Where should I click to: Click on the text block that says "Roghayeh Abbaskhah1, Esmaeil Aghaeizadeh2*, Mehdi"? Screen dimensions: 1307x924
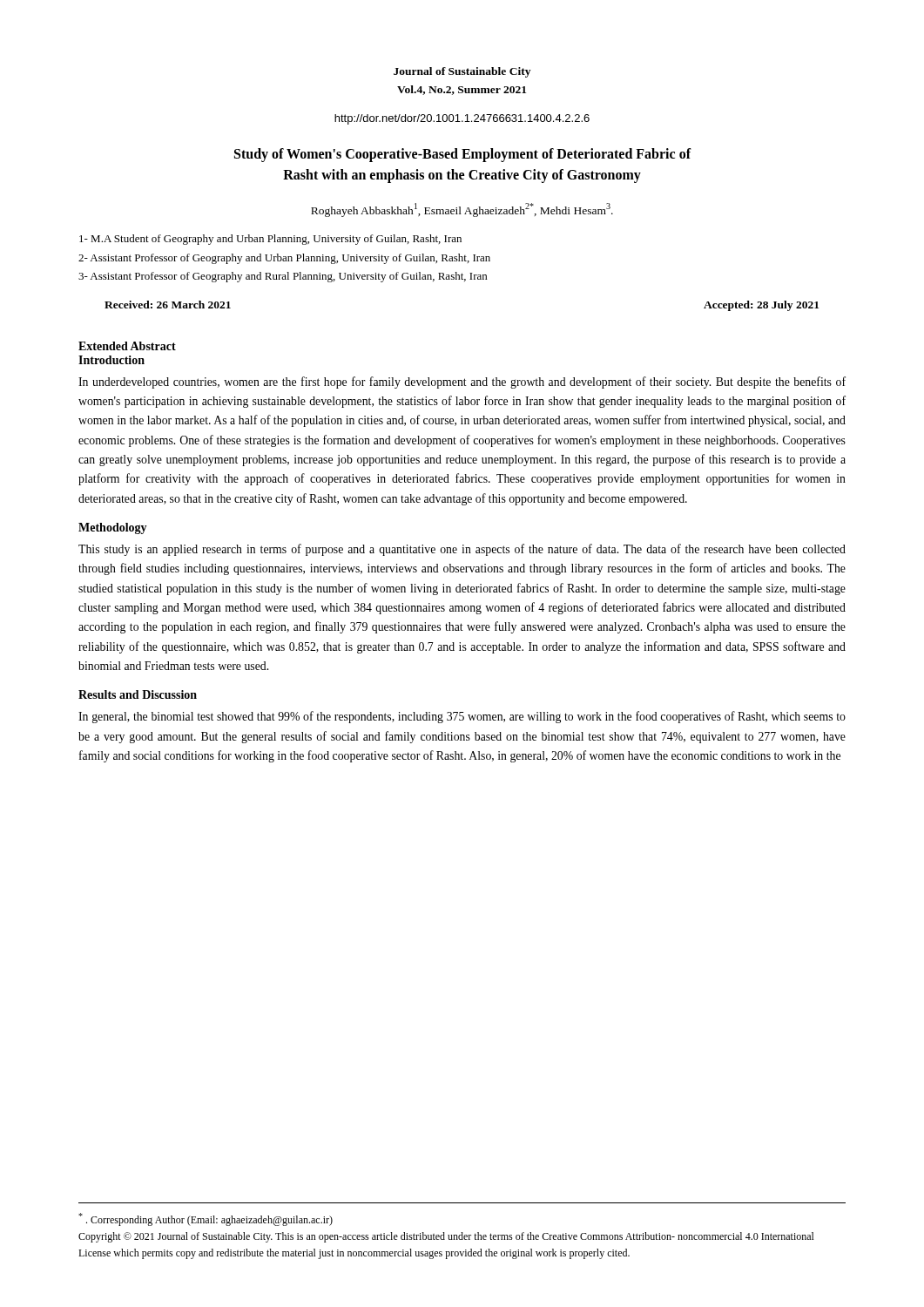(x=462, y=209)
